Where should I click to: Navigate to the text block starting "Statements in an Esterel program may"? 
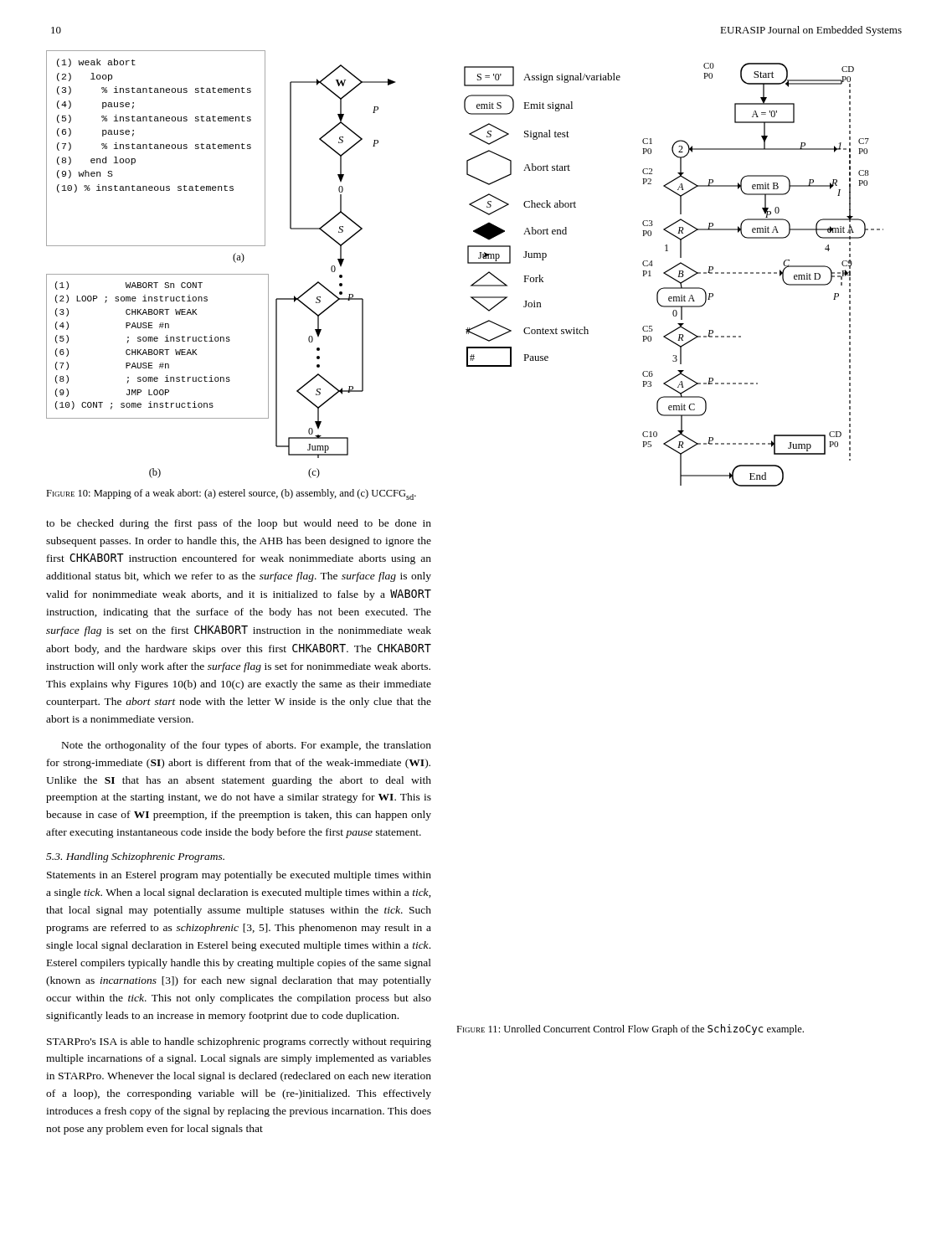point(239,945)
